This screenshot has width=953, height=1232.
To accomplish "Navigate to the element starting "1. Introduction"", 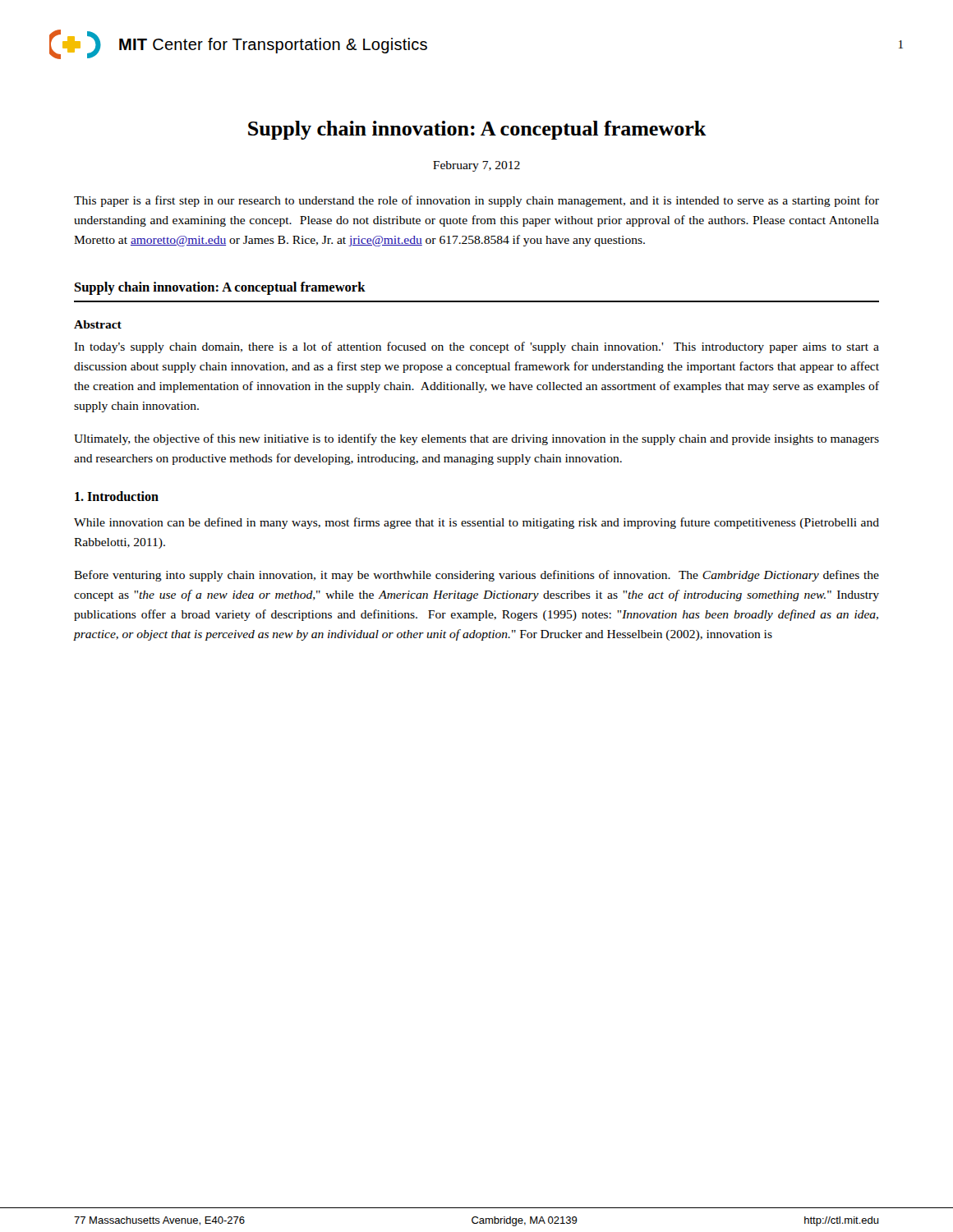I will [x=116, y=496].
